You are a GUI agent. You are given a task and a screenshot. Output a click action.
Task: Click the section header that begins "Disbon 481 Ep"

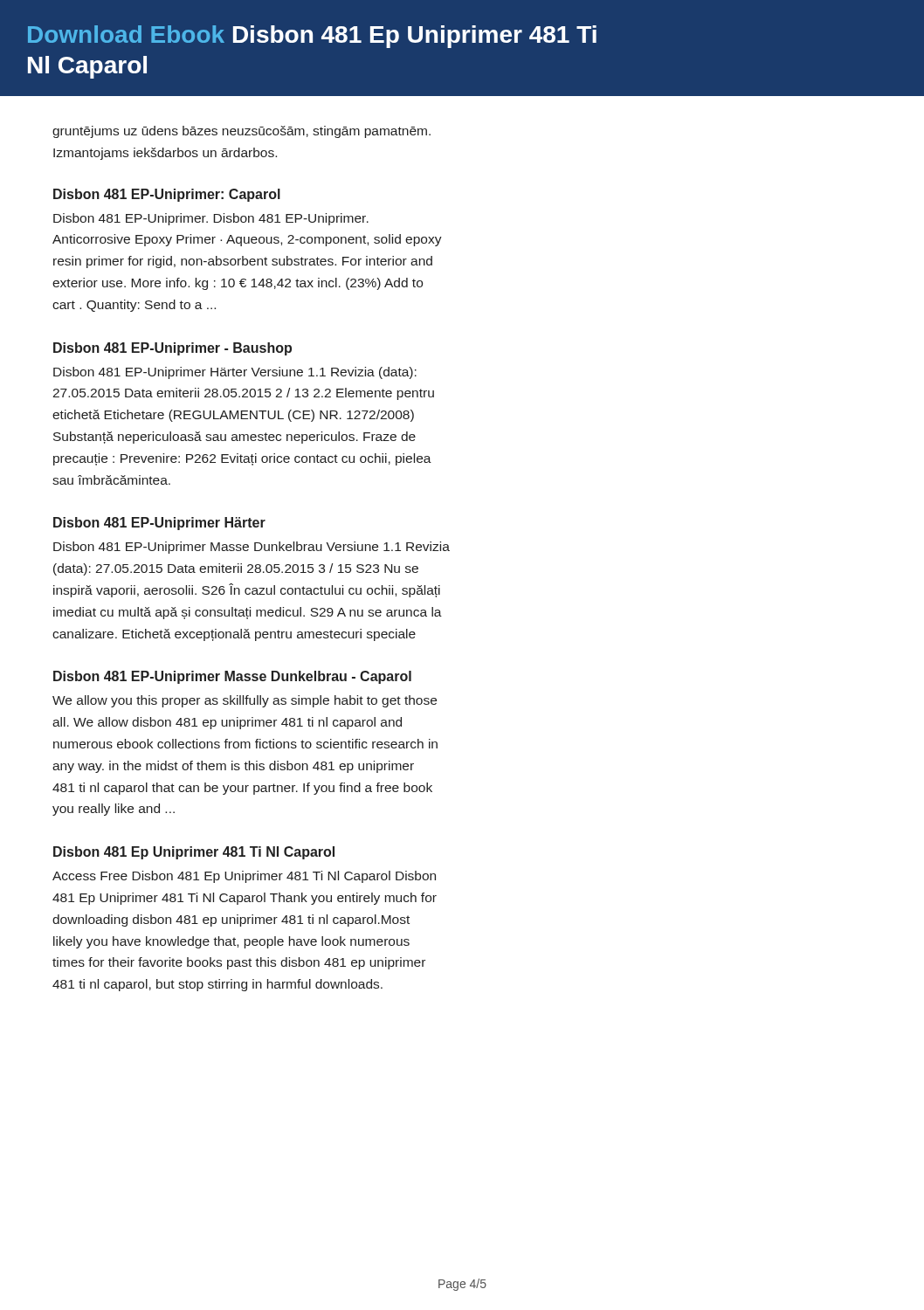point(194,852)
